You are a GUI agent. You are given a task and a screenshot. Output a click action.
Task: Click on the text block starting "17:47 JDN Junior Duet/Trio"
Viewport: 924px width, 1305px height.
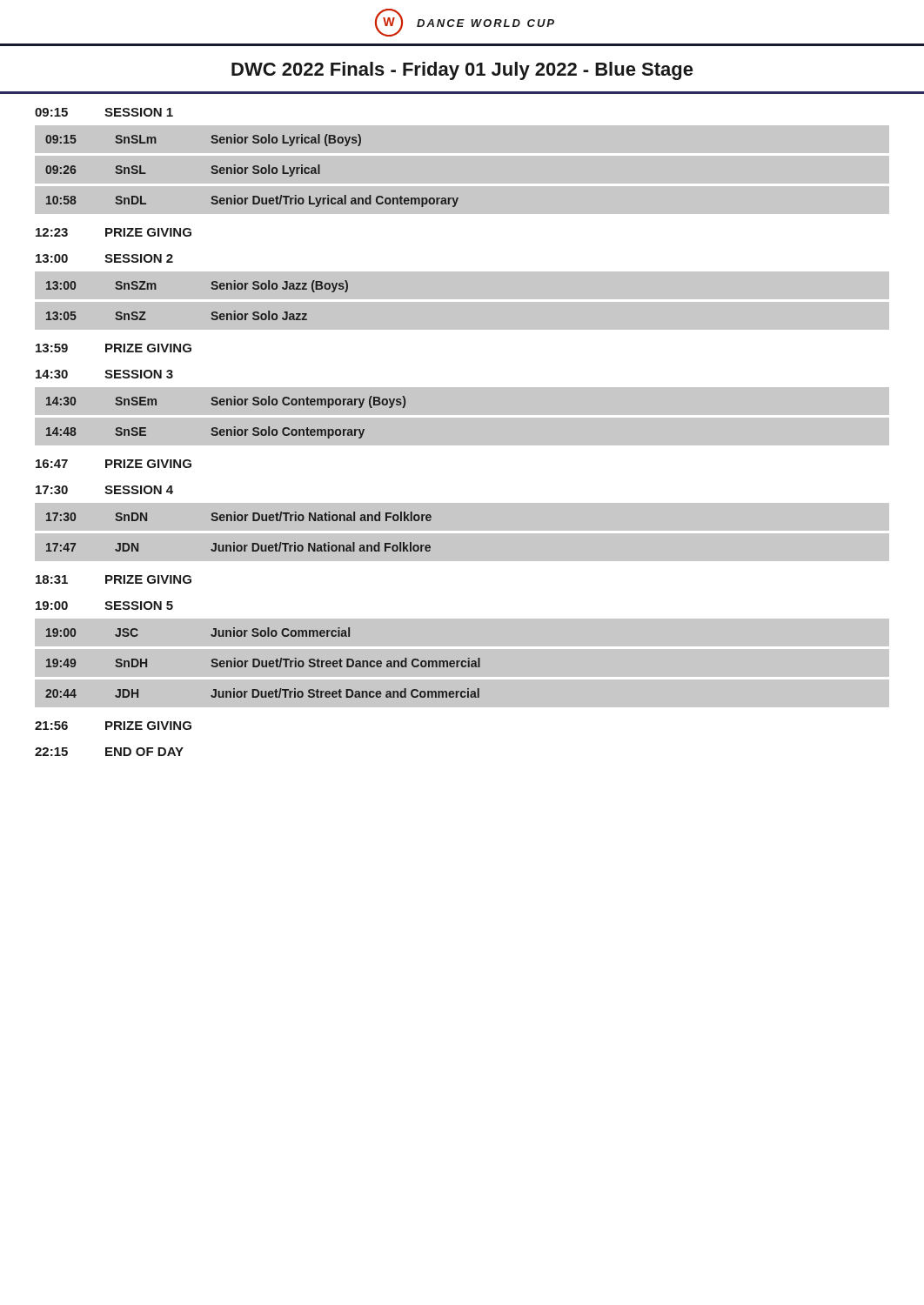[238, 547]
